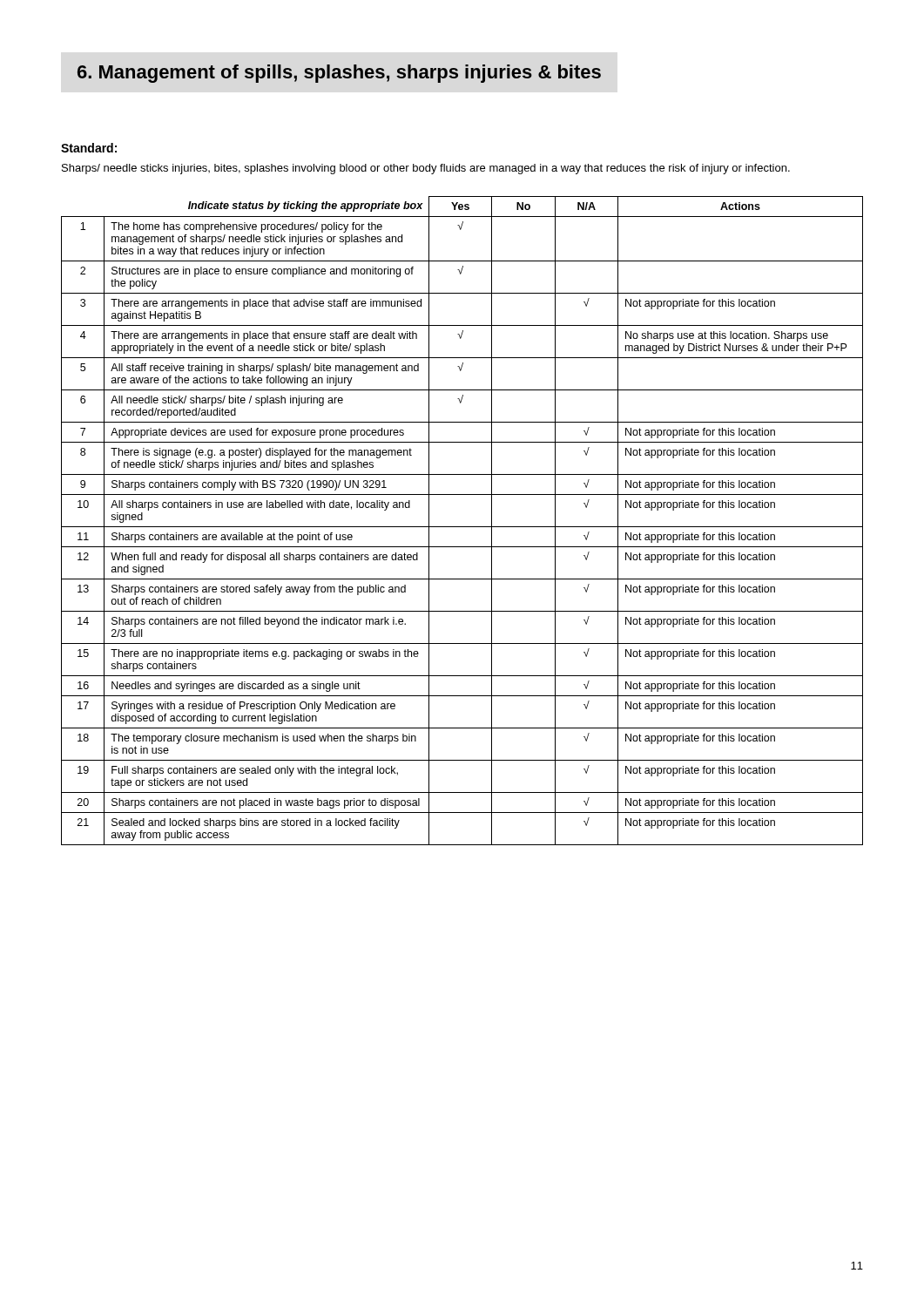Point to the text block starting "Sharps/ needle sticks injuries, bites, splashes involving blood"
Screen dimensions: 1307x924
(x=426, y=168)
